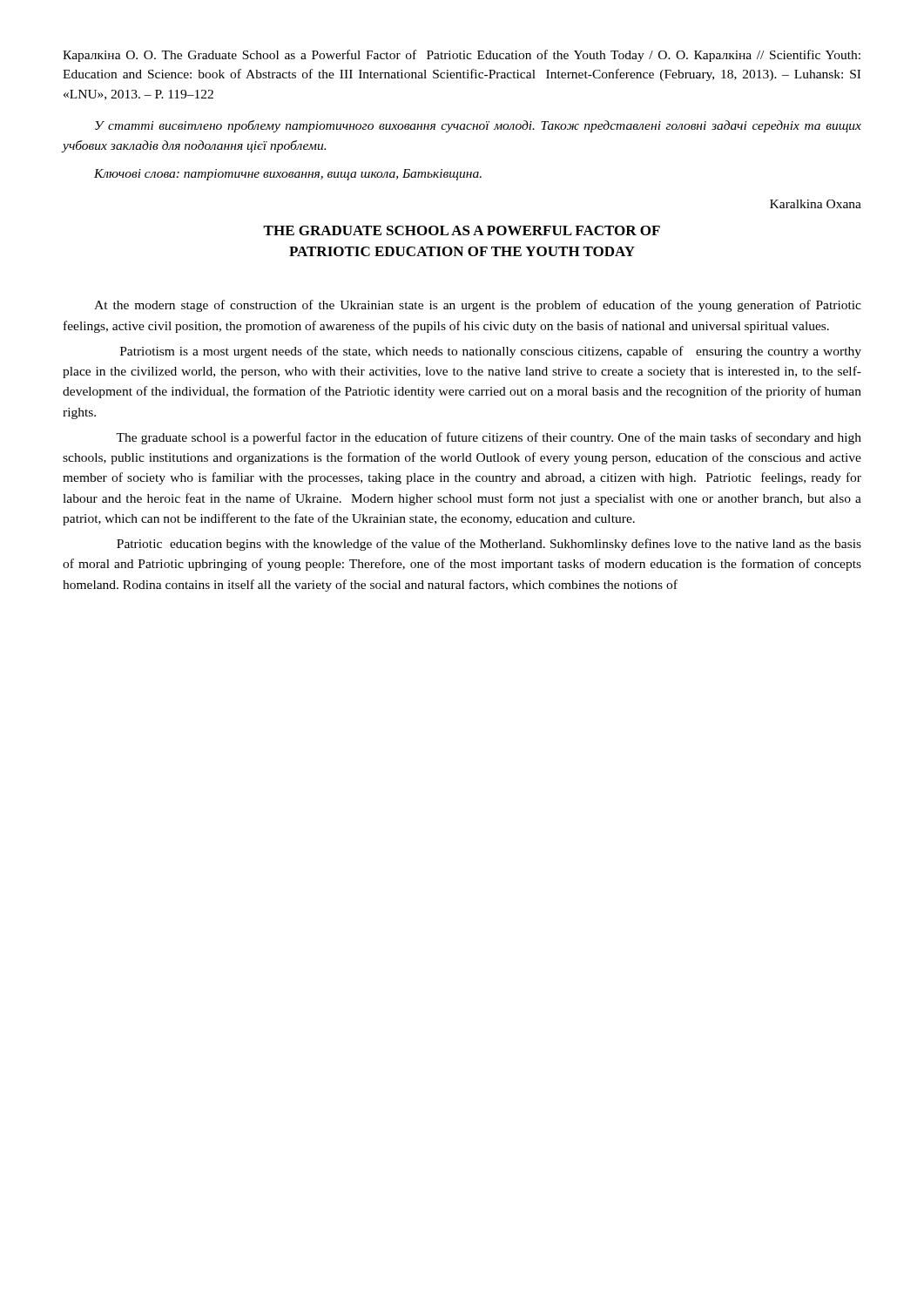The image size is (924, 1307).
Task: Click on the text block with the text "Patriotic education begins with the"
Action: 462,564
